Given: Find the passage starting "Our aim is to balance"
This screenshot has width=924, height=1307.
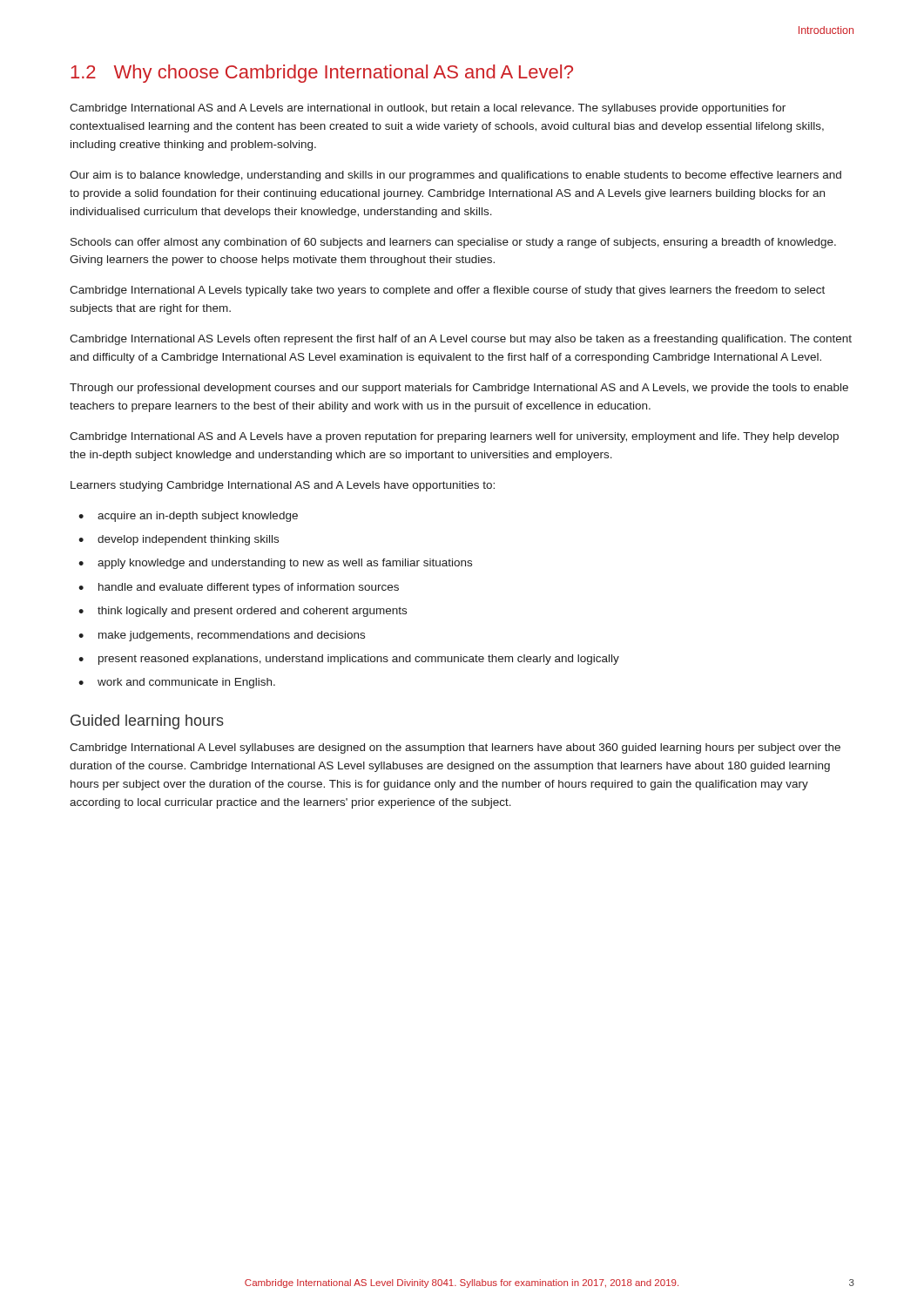Looking at the screenshot, I should pos(456,193).
